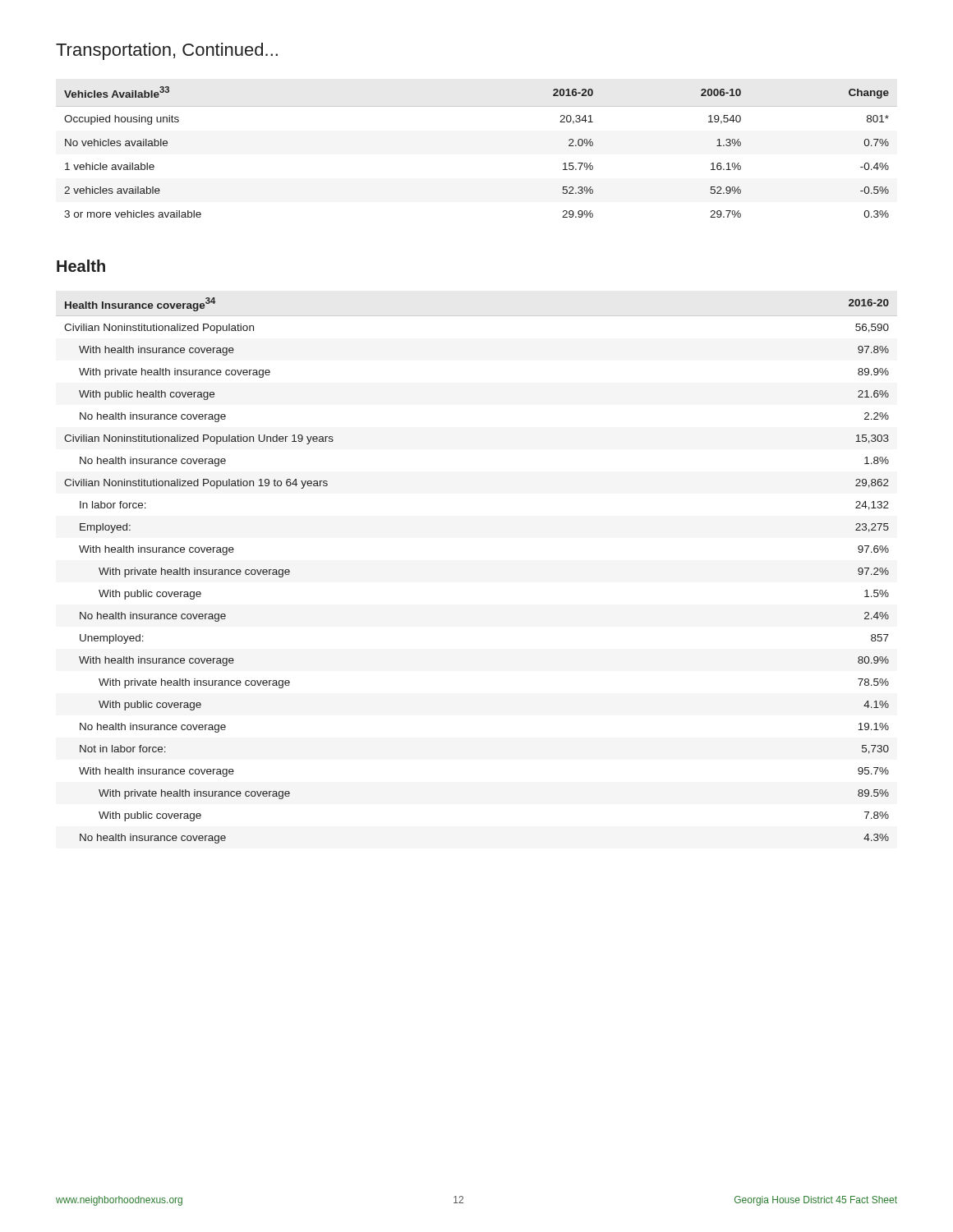
Task: Find the table that mentions "No health insurance"
Action: [x=476, y=569]
